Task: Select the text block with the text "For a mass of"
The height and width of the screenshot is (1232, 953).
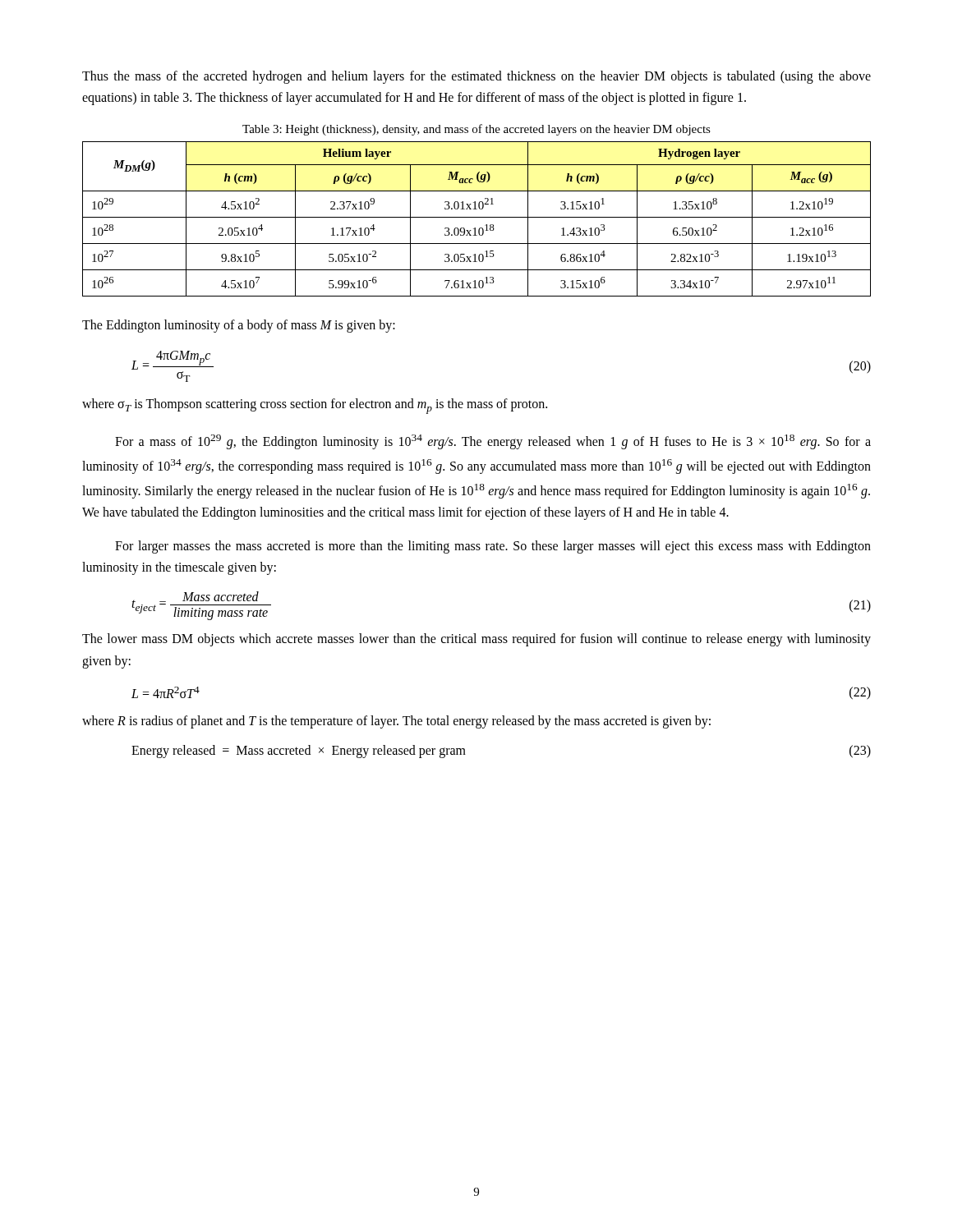Action: (476, 475)
